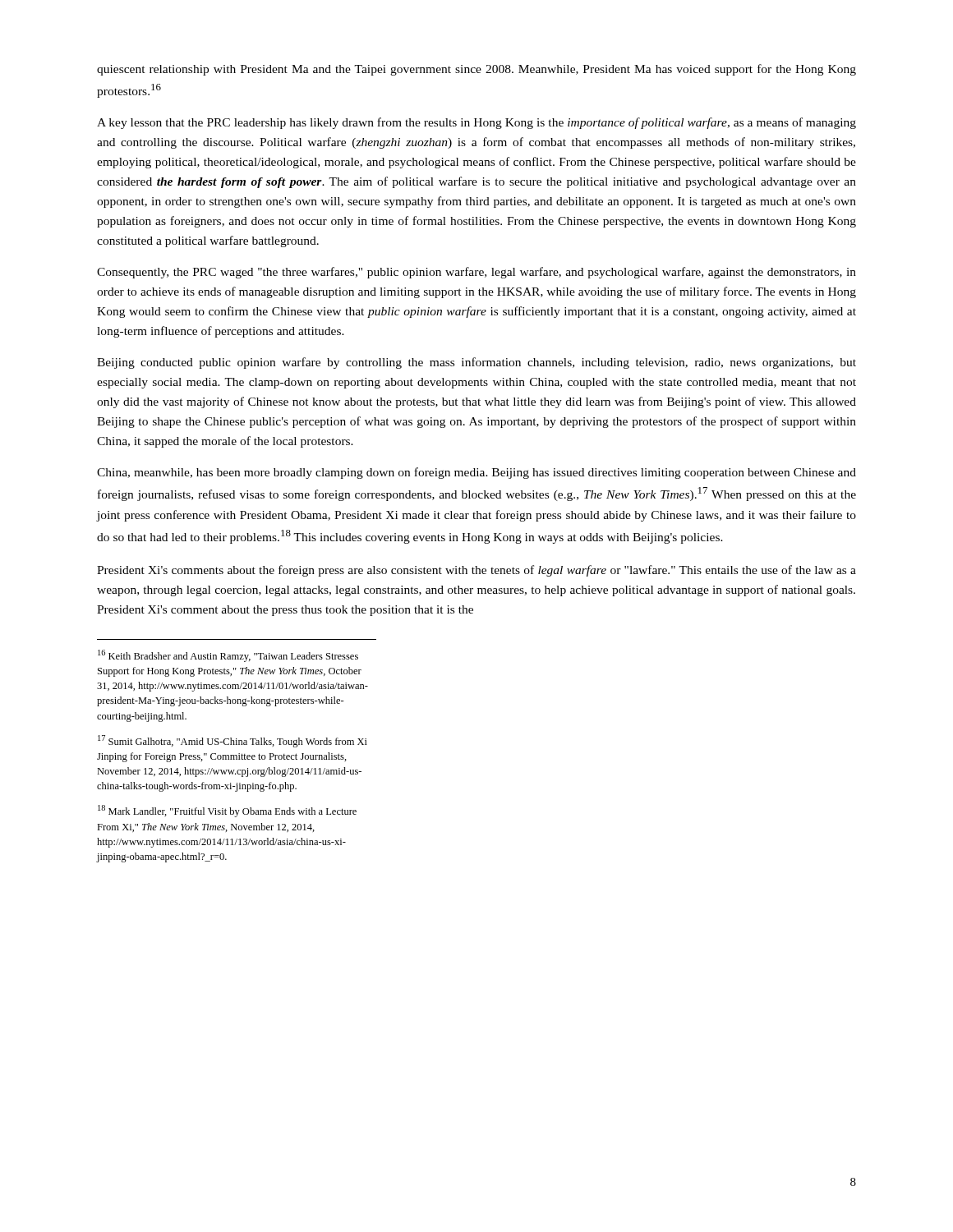This screenshot has width=953, height=1232.
Task: Find the block on this page that starts "quiescent relationship with President Ma"
Action: (x=476, y=80)
